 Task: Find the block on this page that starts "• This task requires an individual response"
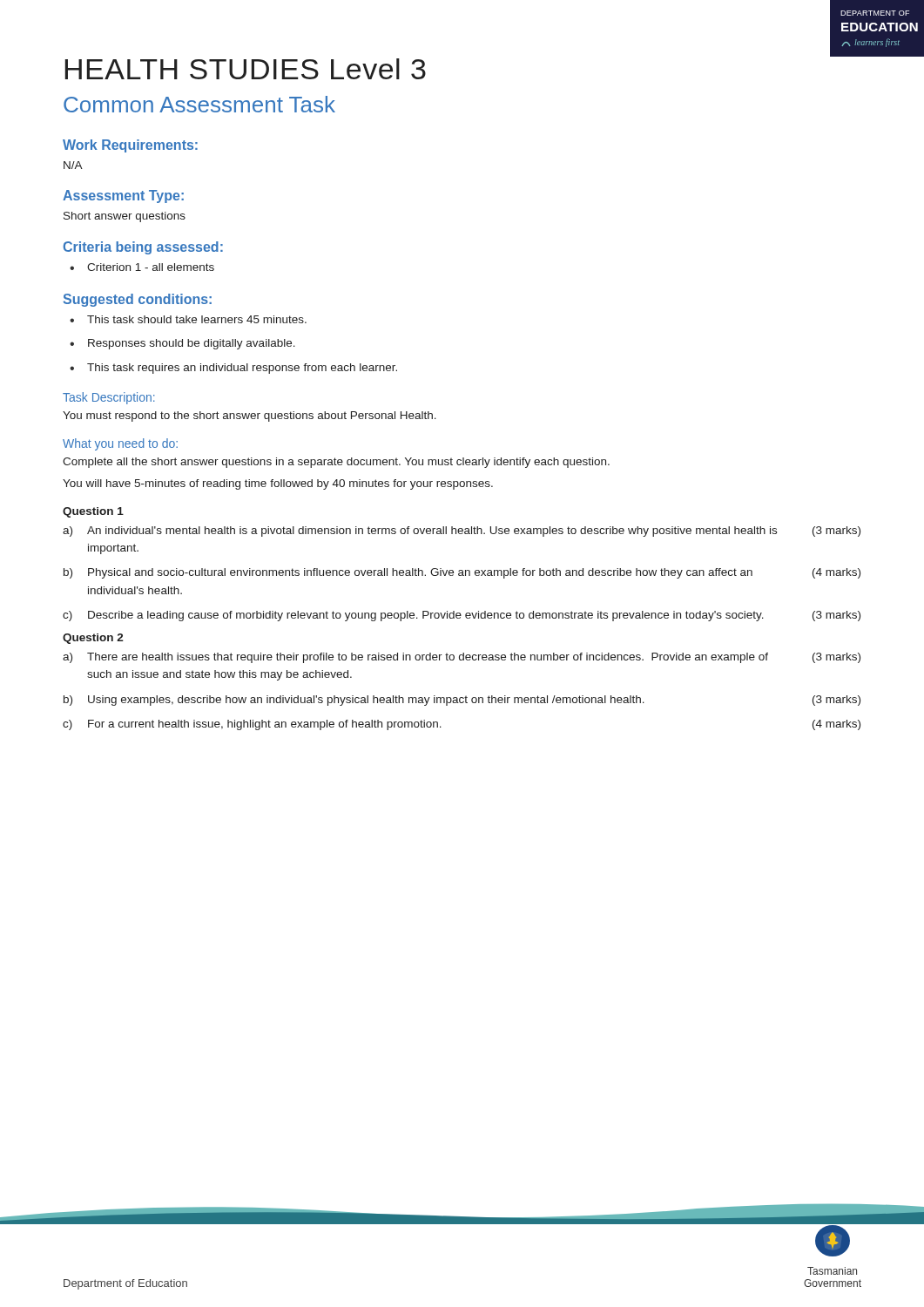tap(234, 368)
